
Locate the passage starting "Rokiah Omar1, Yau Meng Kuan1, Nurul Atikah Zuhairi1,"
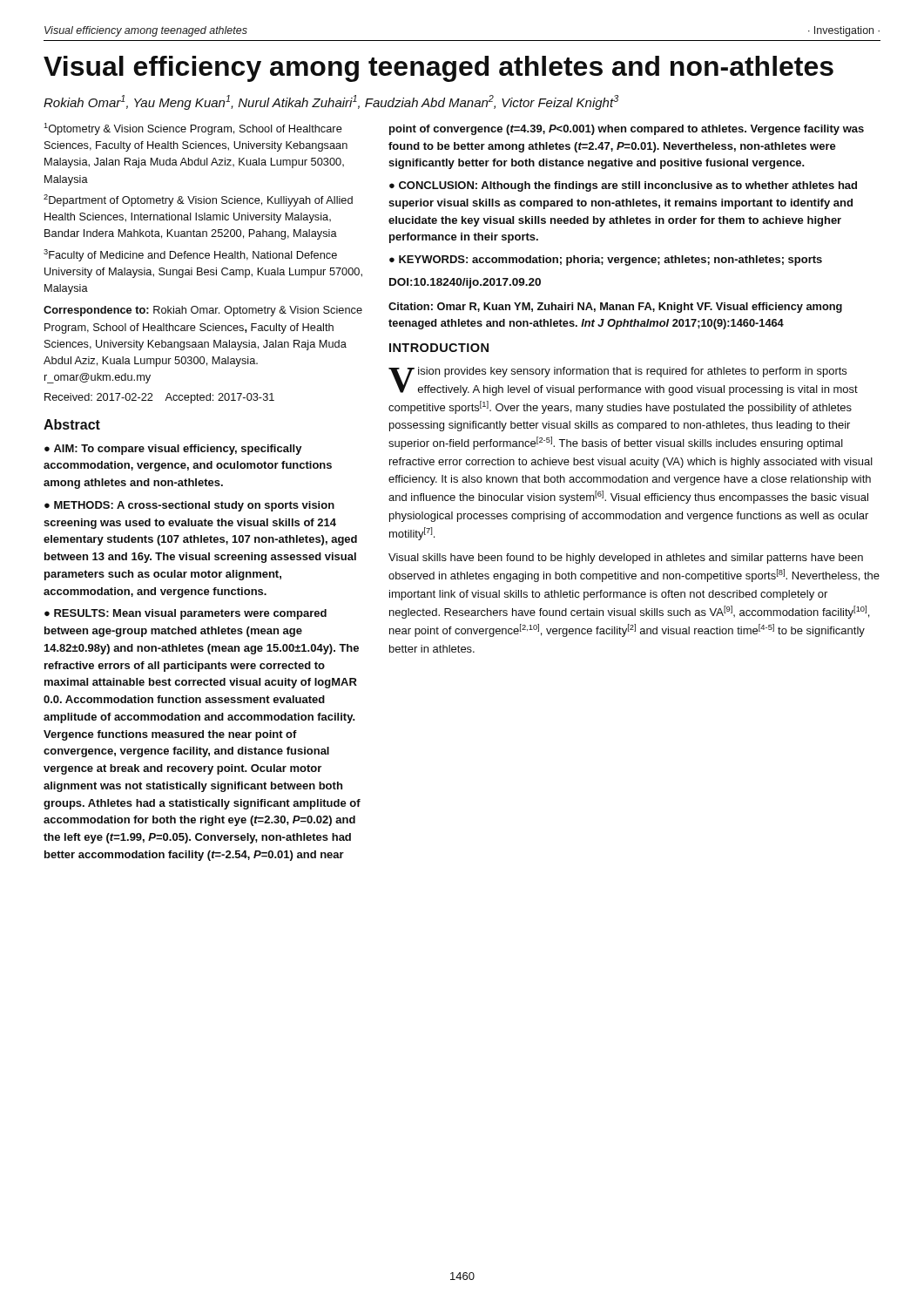pyautogui.click(x=331, y=101)
